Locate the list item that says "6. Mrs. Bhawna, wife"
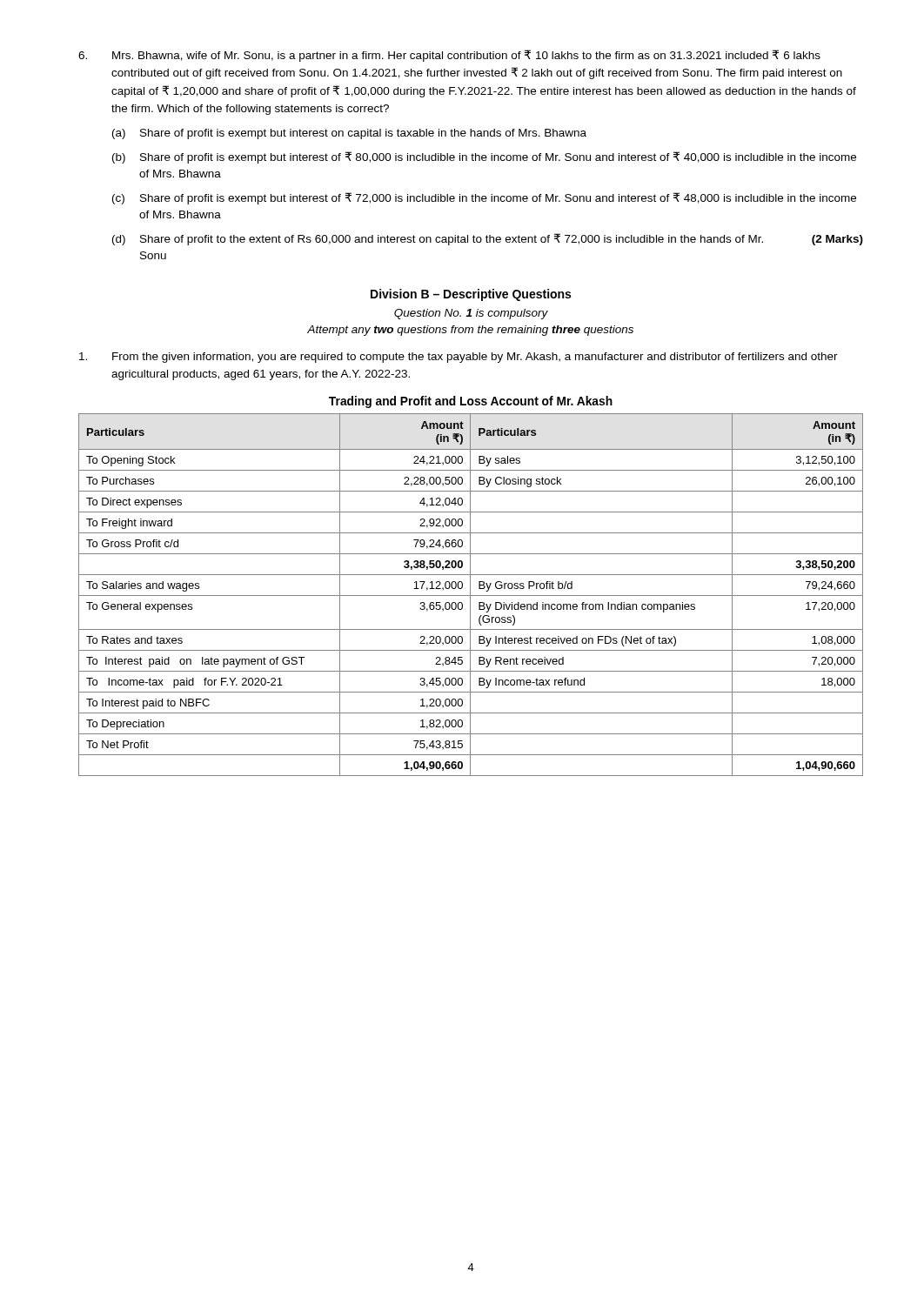The height and width of the screenshot is (1305, 924). point(471,159)
